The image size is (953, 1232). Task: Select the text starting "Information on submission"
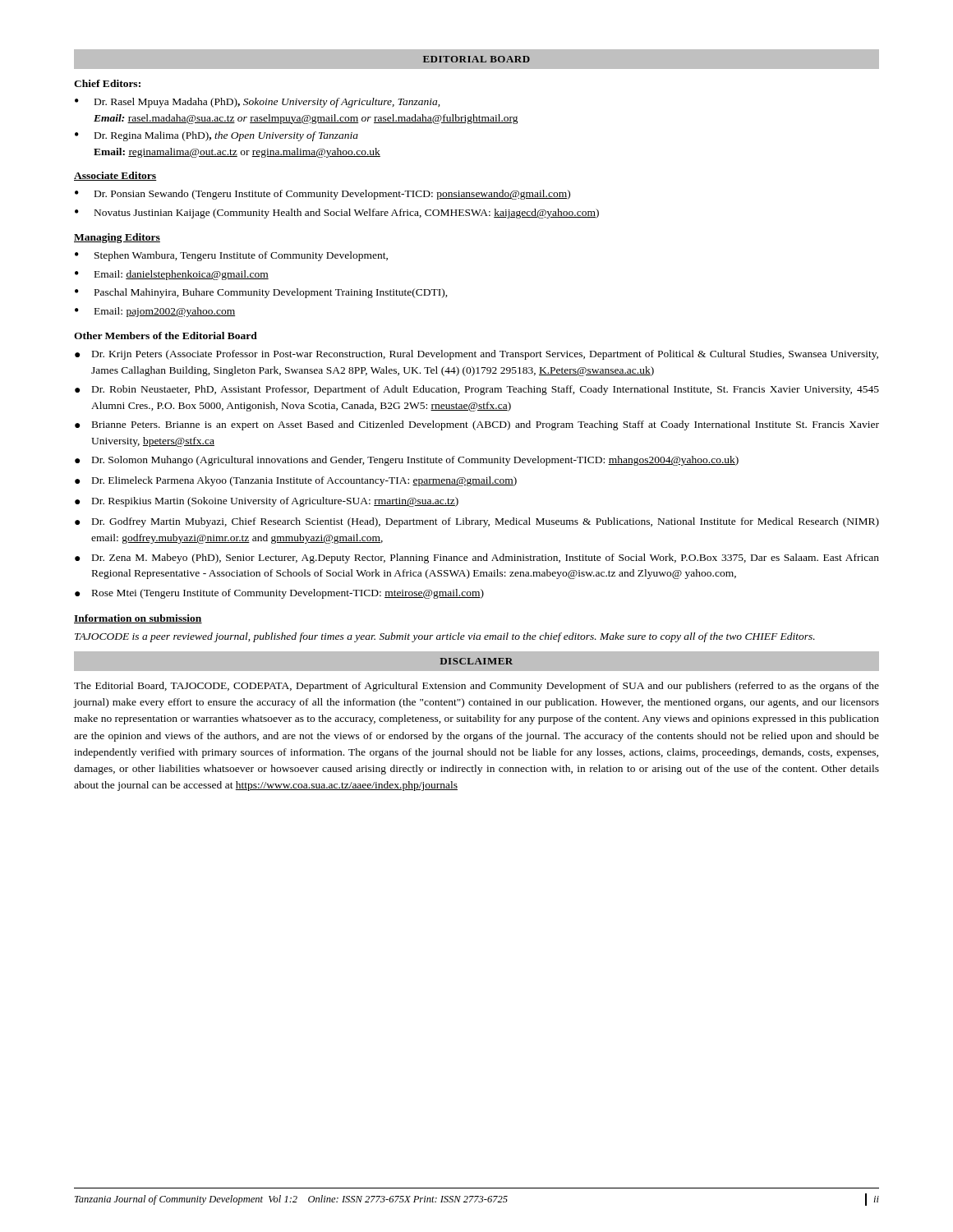[x=138, y=618]
